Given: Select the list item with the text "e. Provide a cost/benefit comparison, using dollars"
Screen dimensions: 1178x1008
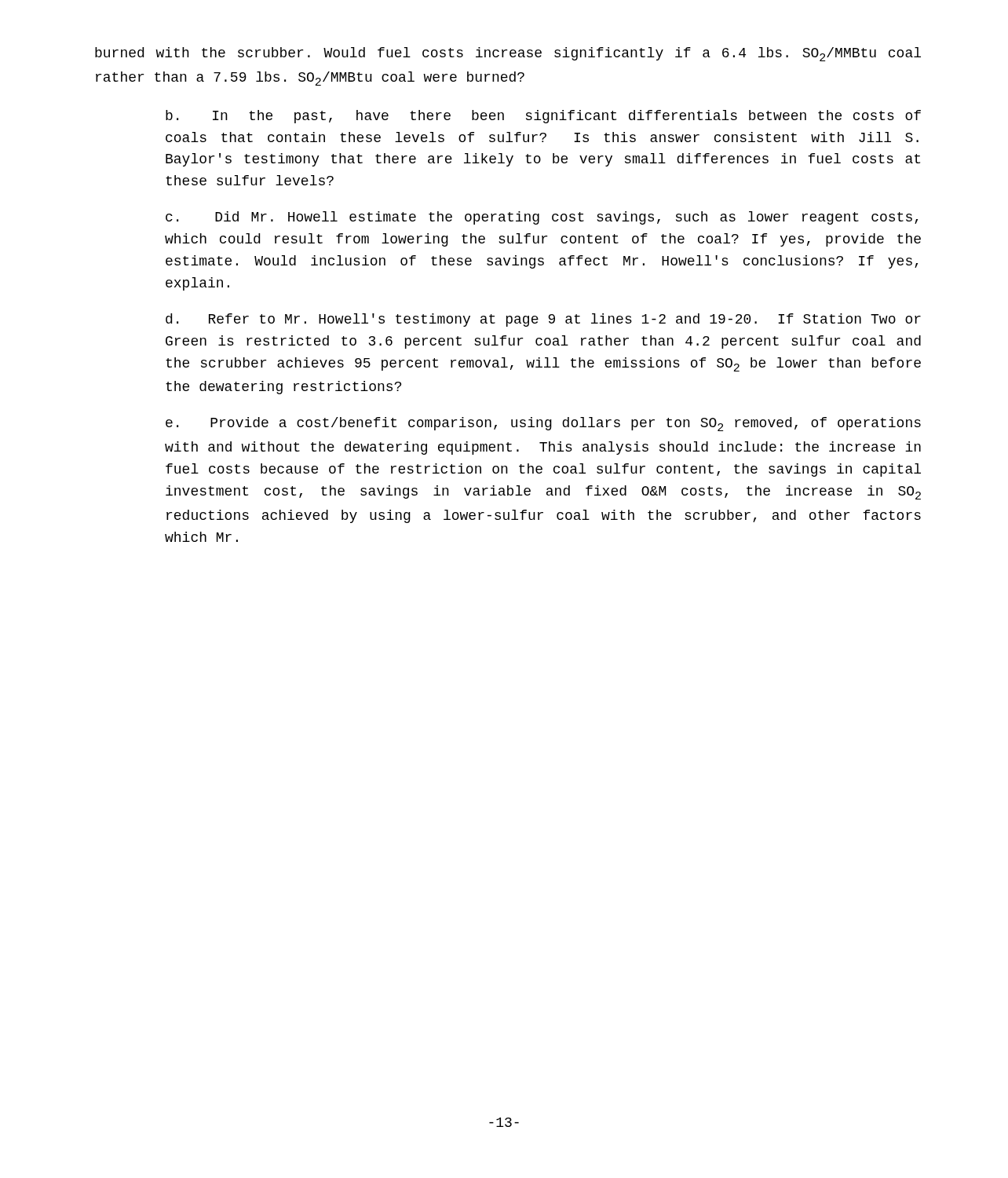Looking at the screenshot, I should pyautogui.click(x=543, y=481).
